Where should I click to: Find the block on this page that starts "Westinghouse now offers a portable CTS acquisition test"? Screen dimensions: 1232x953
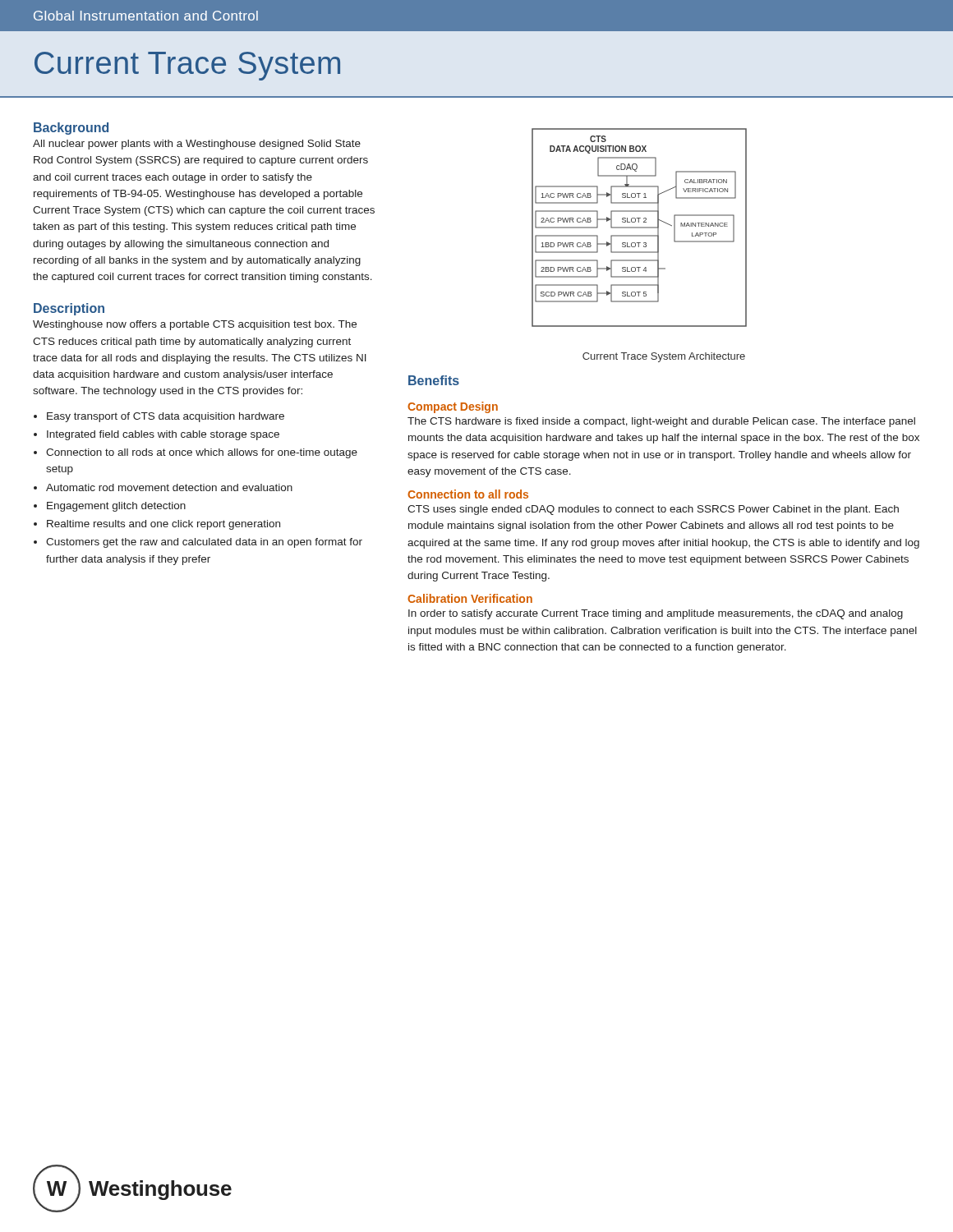tap(205, 358)
